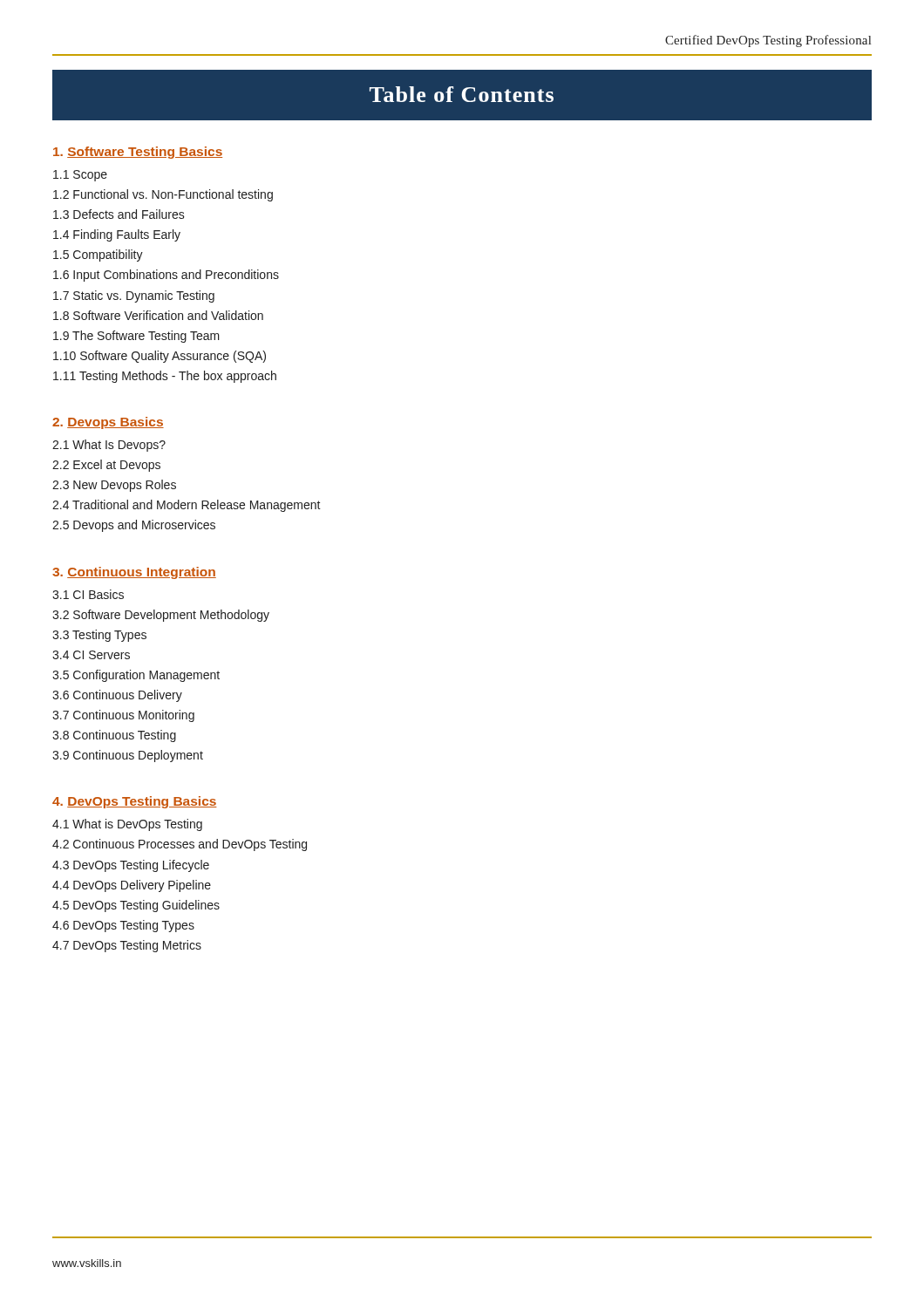Locate the list item that says "5 Compatibility"
The image size is (924, 1308).
point(97,255)
